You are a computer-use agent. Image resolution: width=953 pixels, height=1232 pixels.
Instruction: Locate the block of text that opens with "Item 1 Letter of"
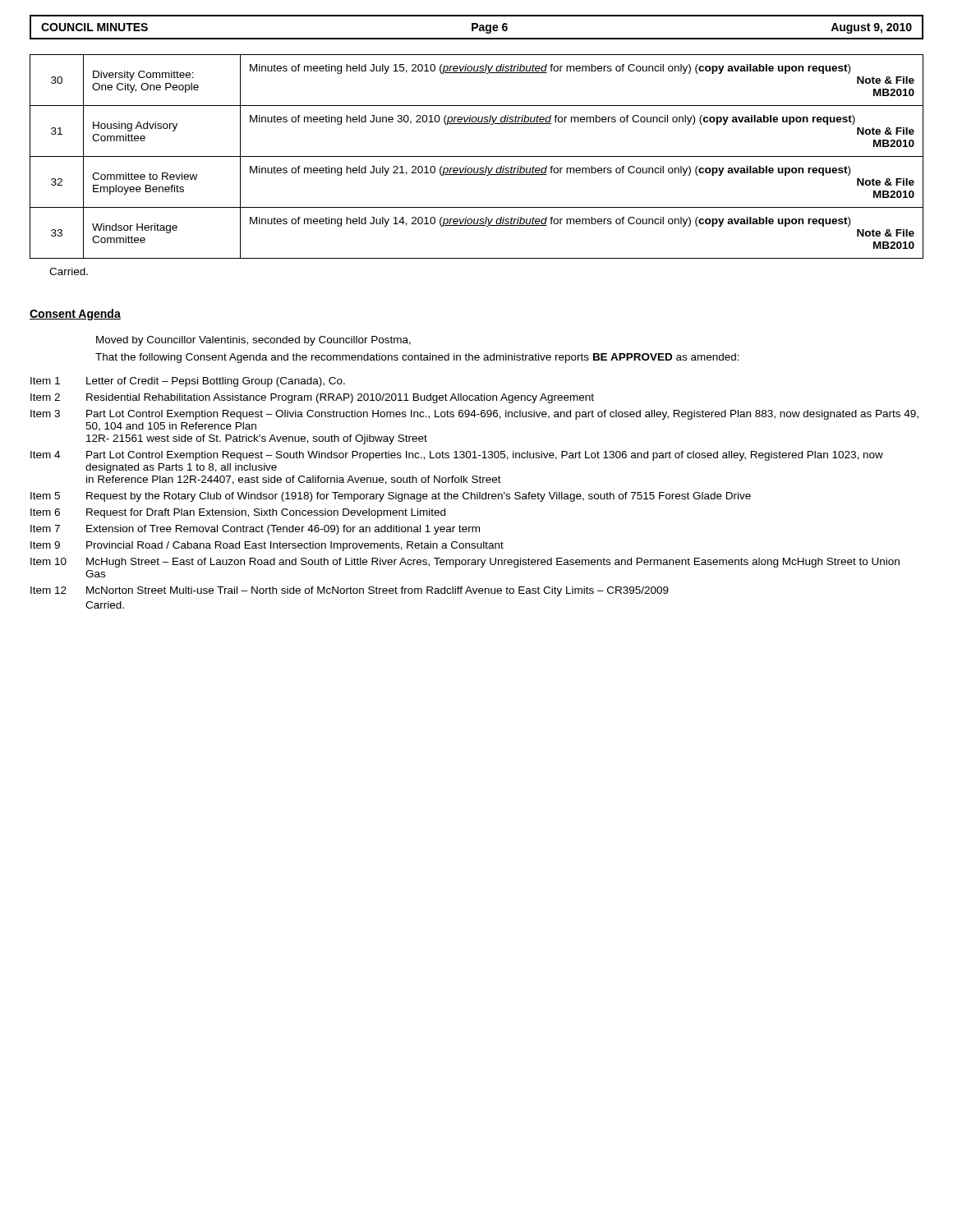click(x=188, y=381)
